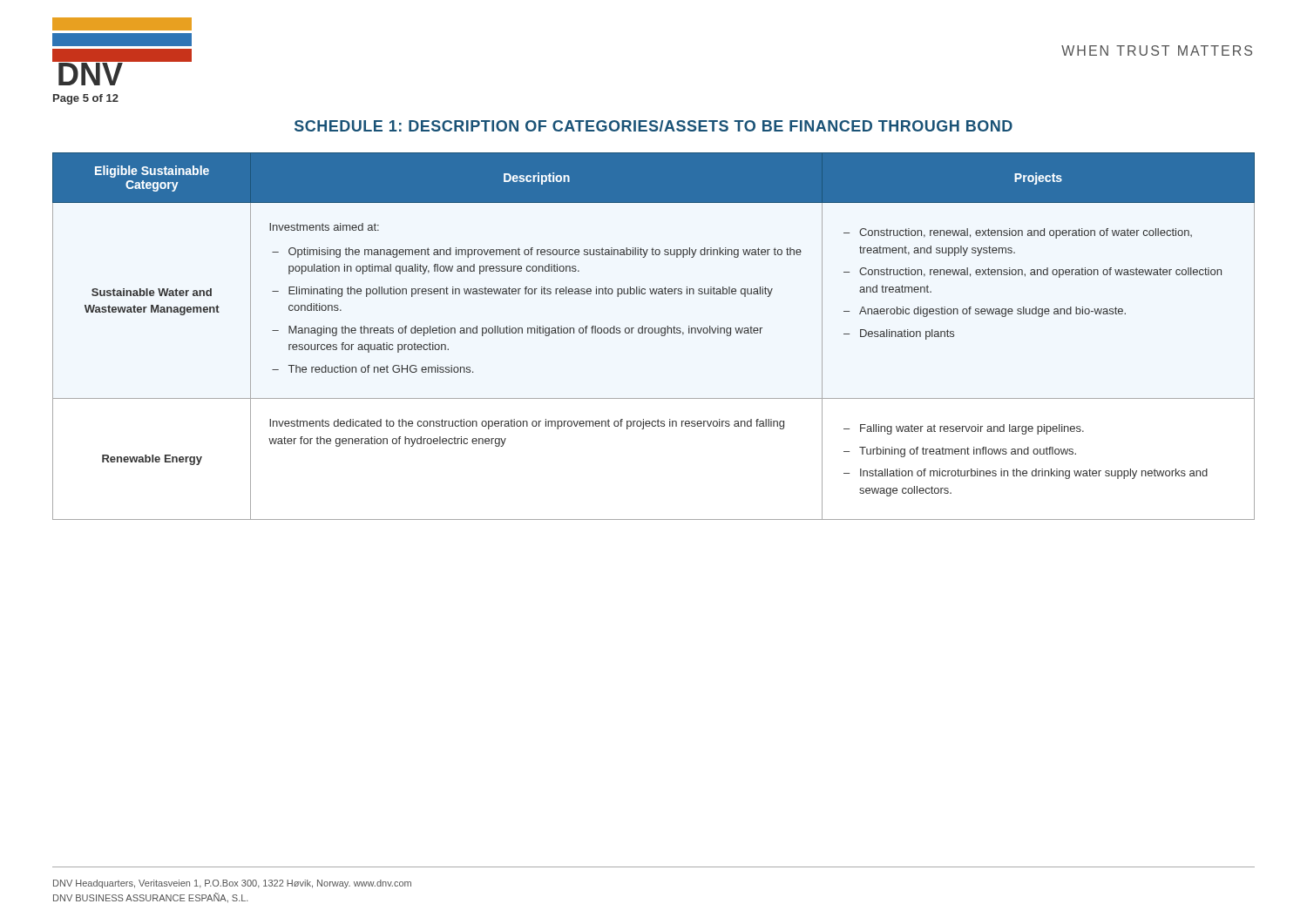Find the title on this page that starts "SCHEDULE 1: DESCRIPTION"
The height and width of the screenshot is (924, 1307).
[x=654, y=126]
